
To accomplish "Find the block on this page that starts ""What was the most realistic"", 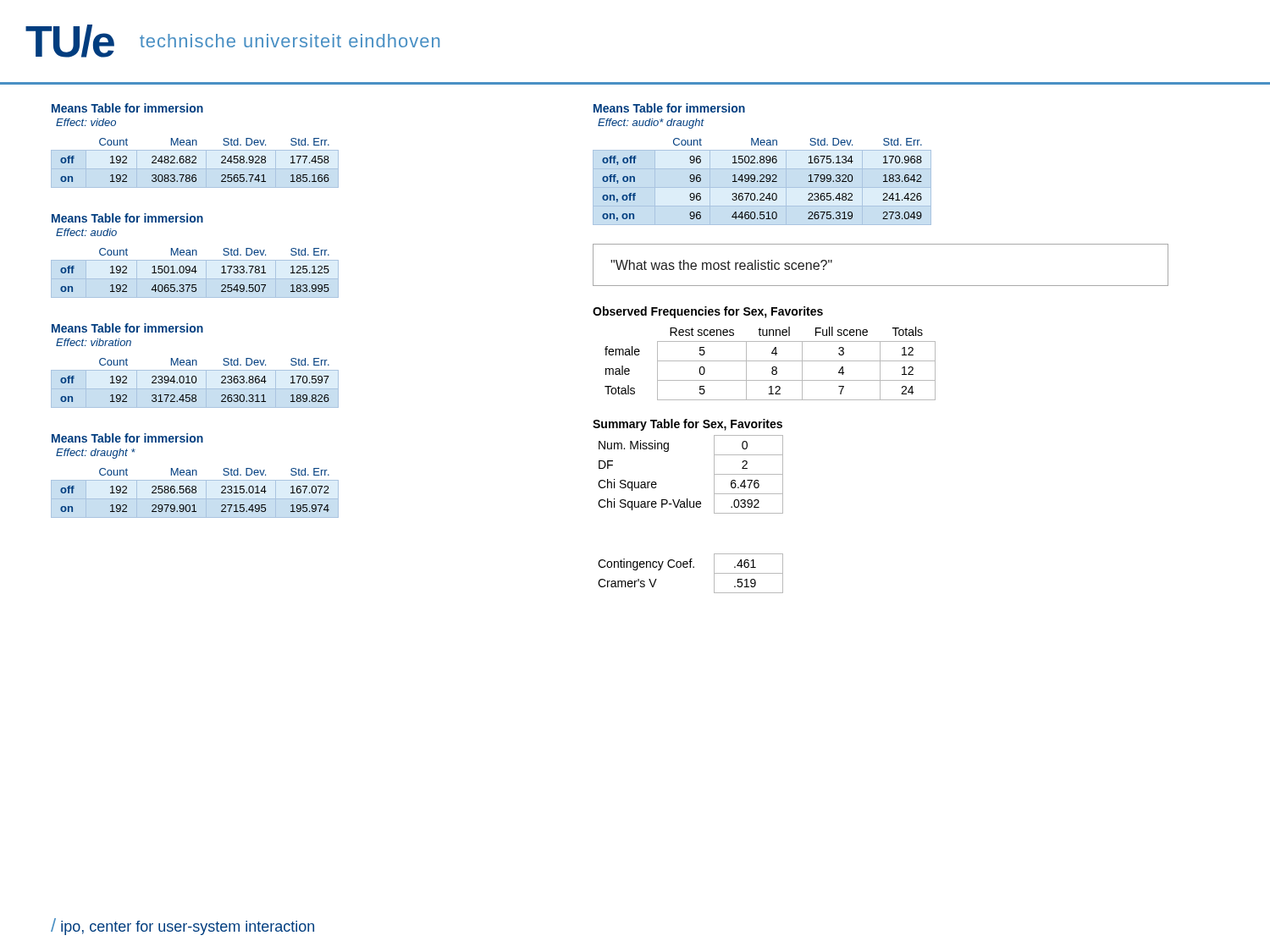I will coord(721,265).
